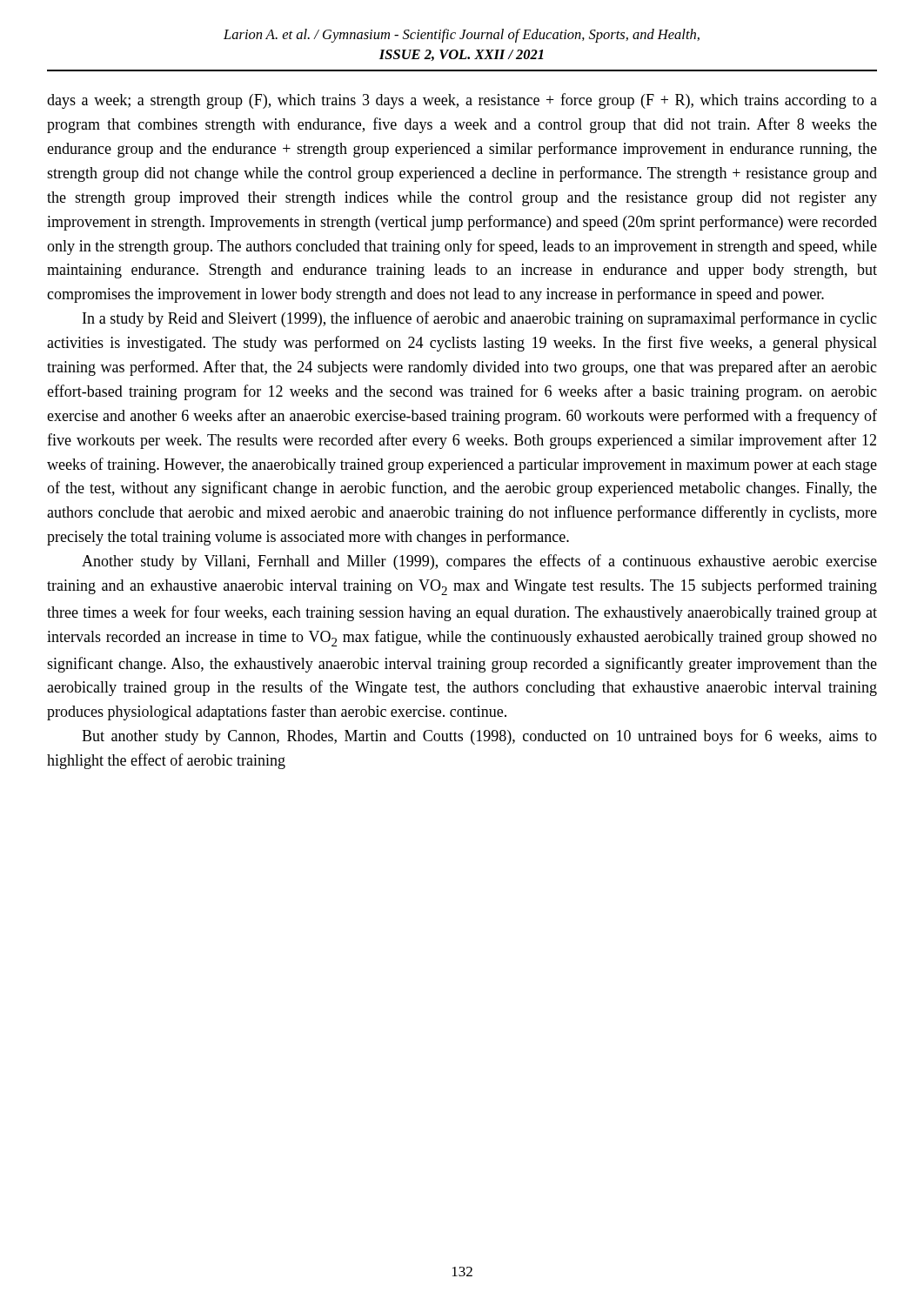The width and height of the screenshot is (924, 1305).
Task: Locate the text starting "days a week; a strength group (F),"
Action: 462,431
